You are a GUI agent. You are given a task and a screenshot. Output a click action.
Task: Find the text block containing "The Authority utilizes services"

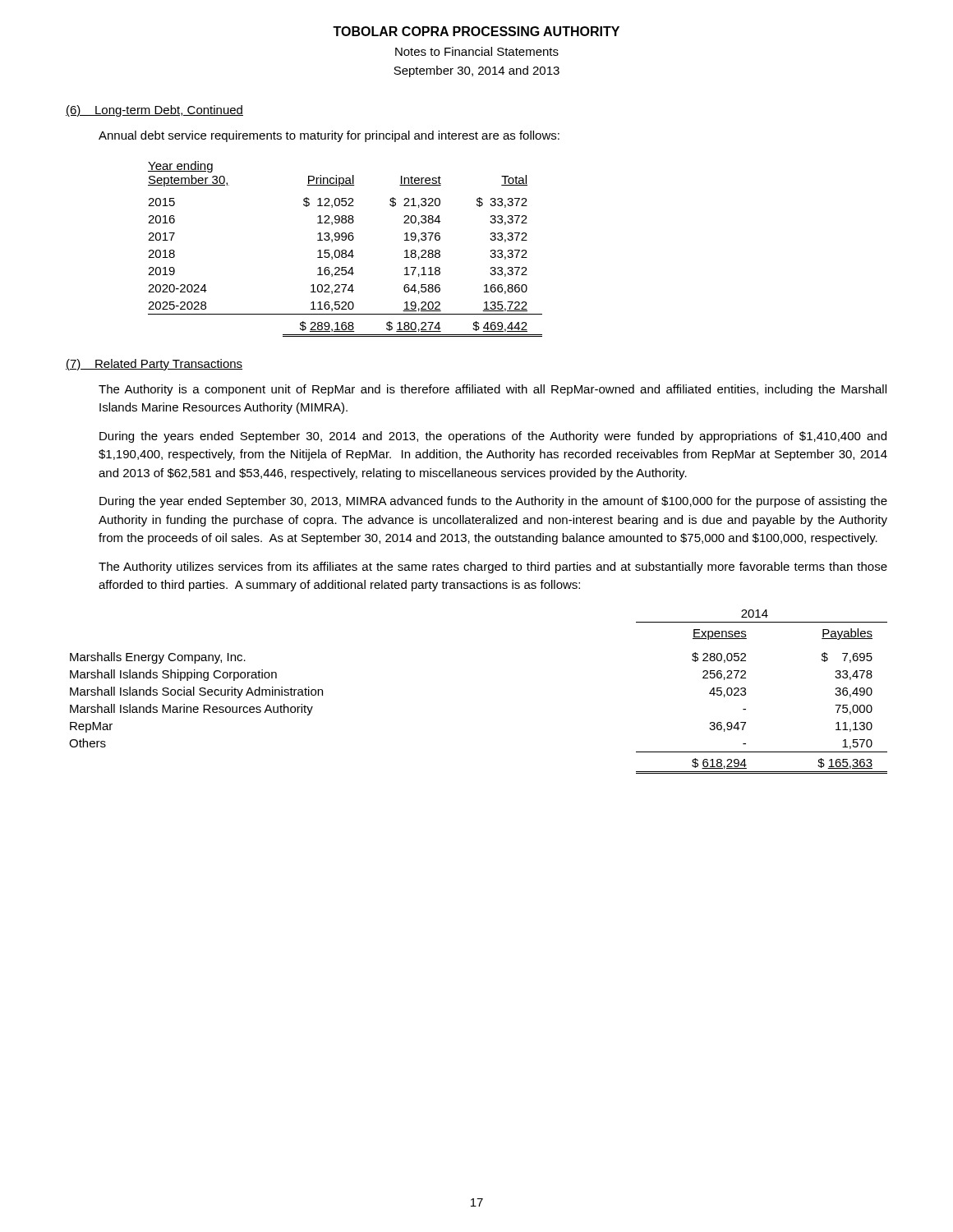pos(493,575)
